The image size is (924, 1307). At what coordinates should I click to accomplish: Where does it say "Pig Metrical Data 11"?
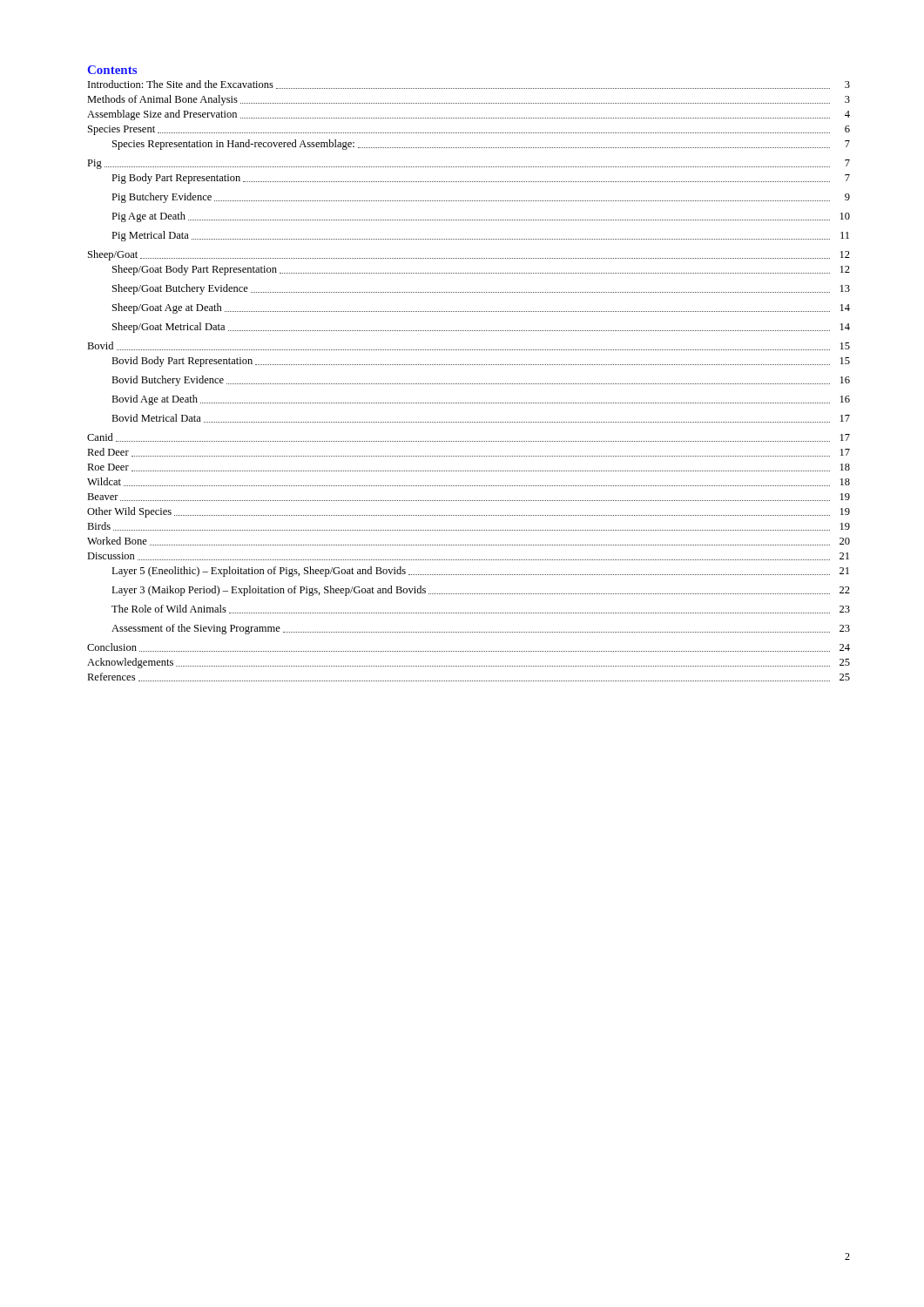(x=469, y=236)
